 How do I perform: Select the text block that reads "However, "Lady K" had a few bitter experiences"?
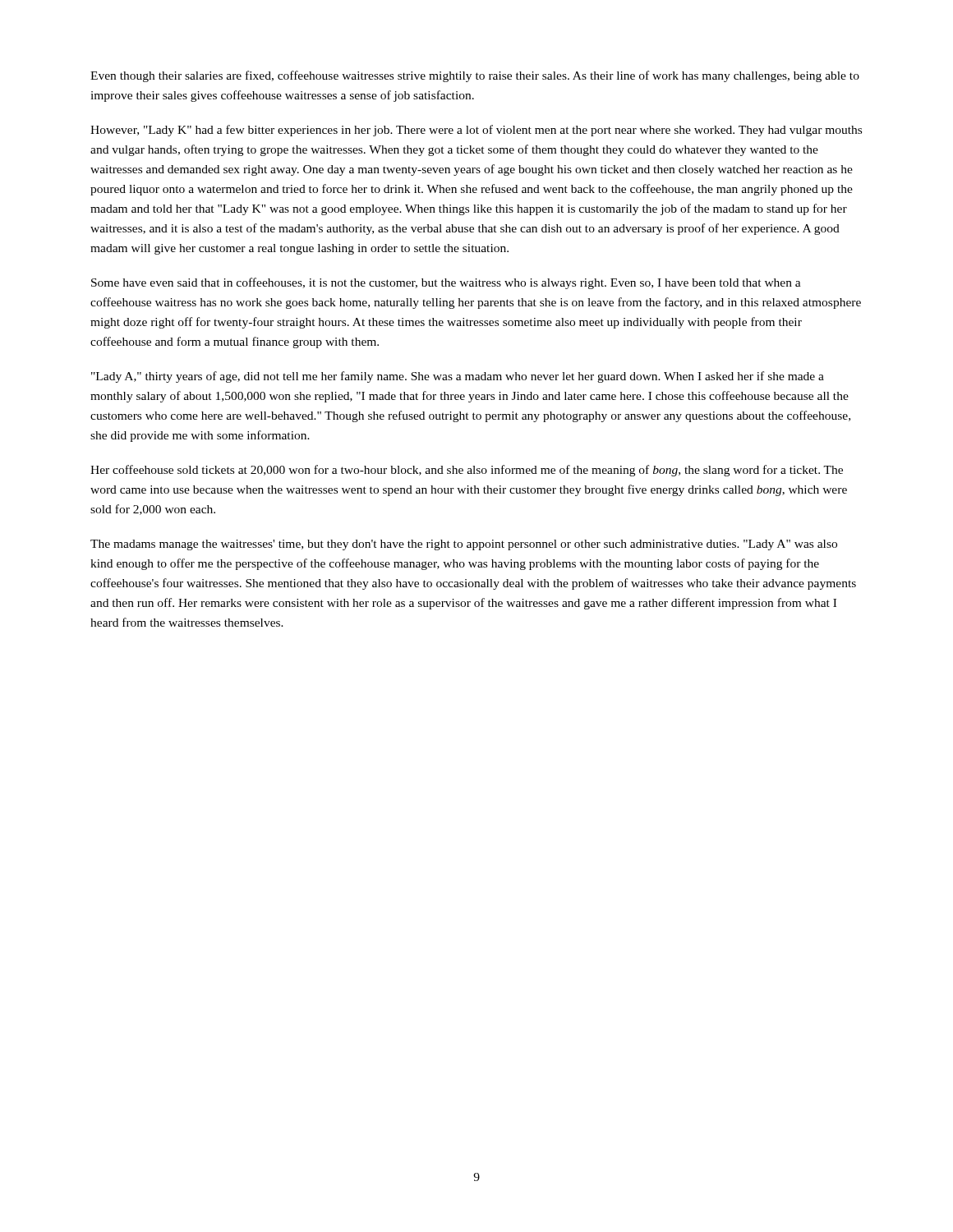(x=476, y=189)
